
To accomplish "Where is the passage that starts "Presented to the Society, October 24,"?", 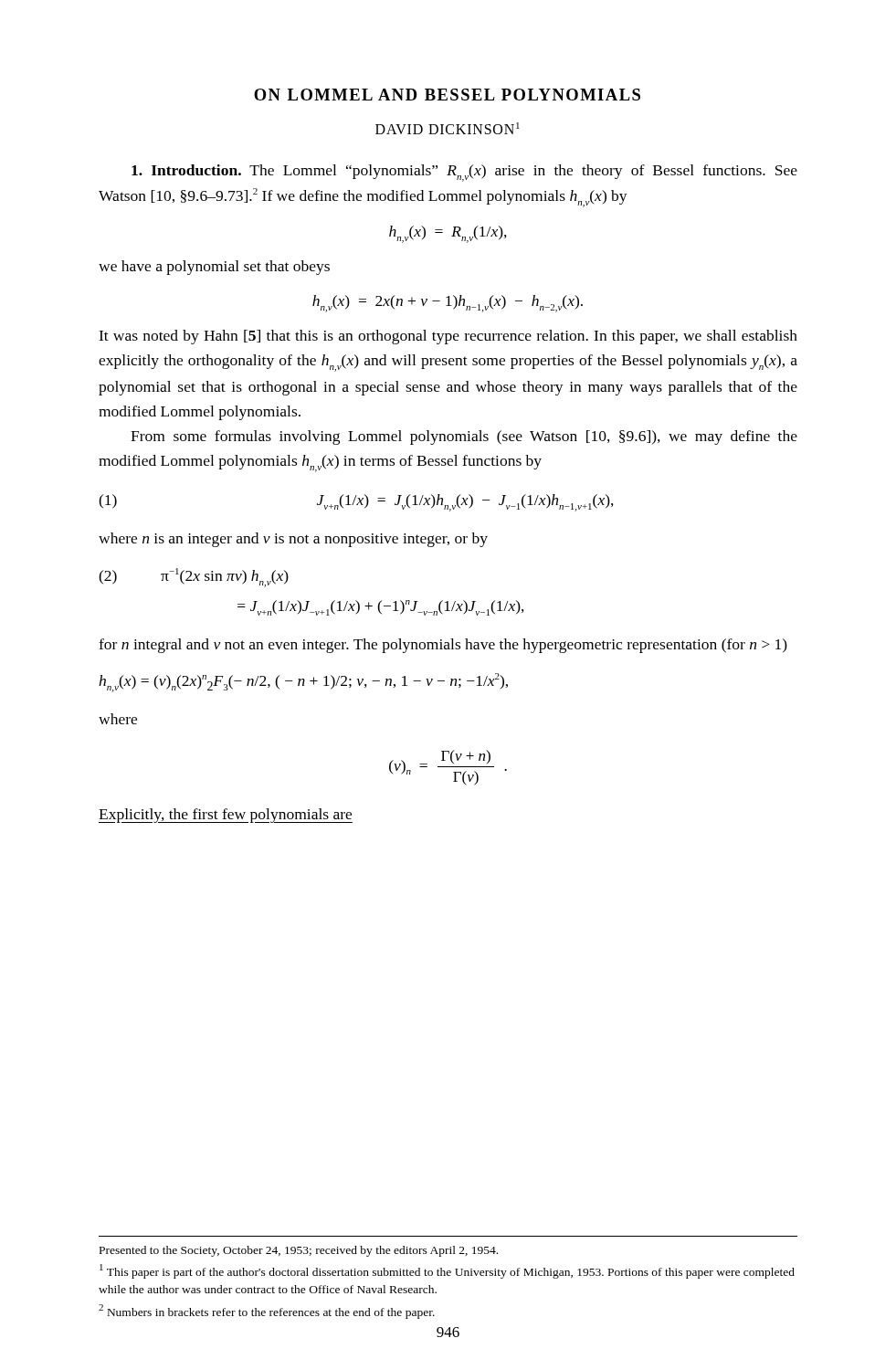I will 448,1281.
